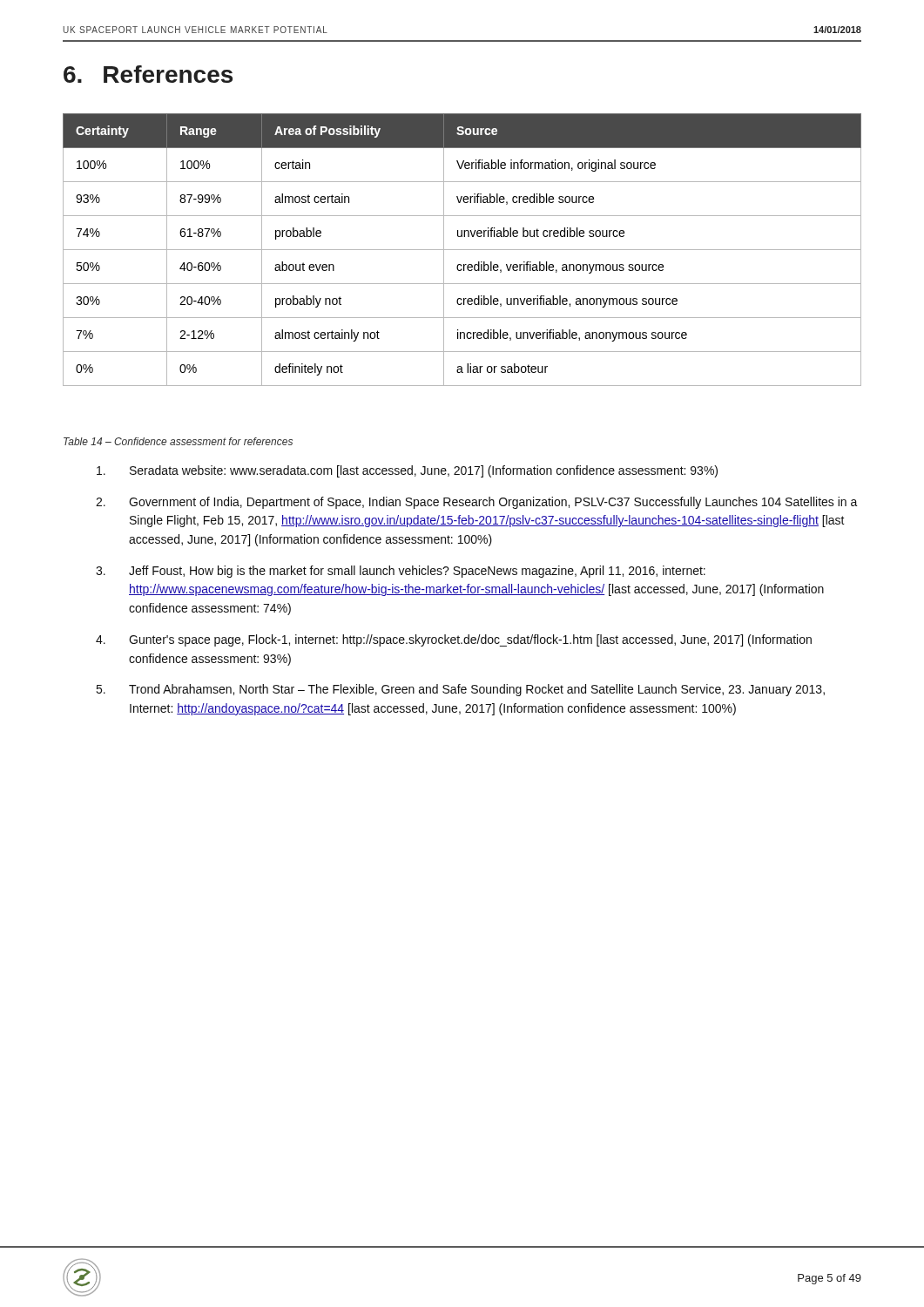
Task: Click on the list item with the text "Seradata website: www.seradata.com"
Action: [462, 471]
